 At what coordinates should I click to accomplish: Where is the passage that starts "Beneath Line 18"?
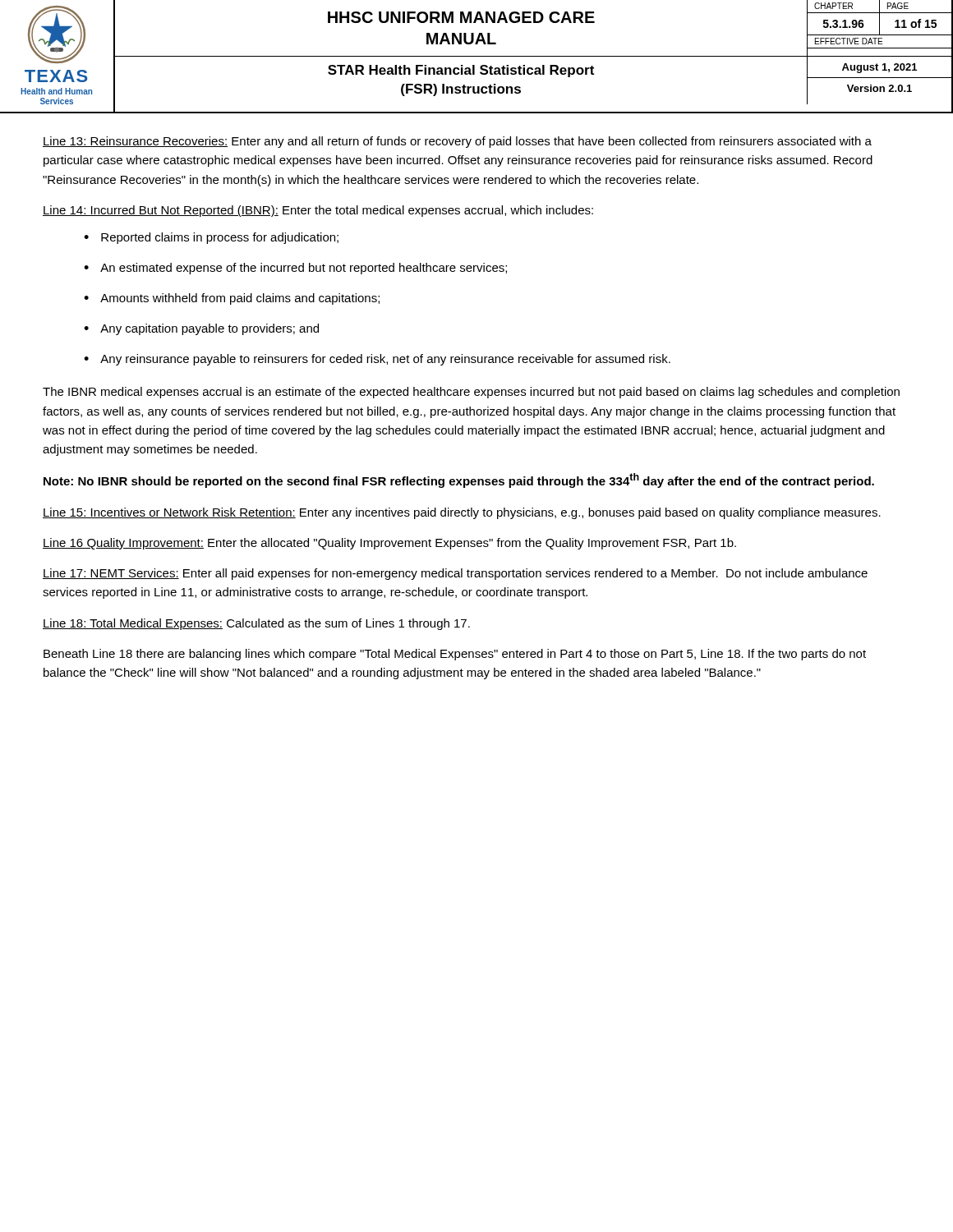tap(454, 663)
